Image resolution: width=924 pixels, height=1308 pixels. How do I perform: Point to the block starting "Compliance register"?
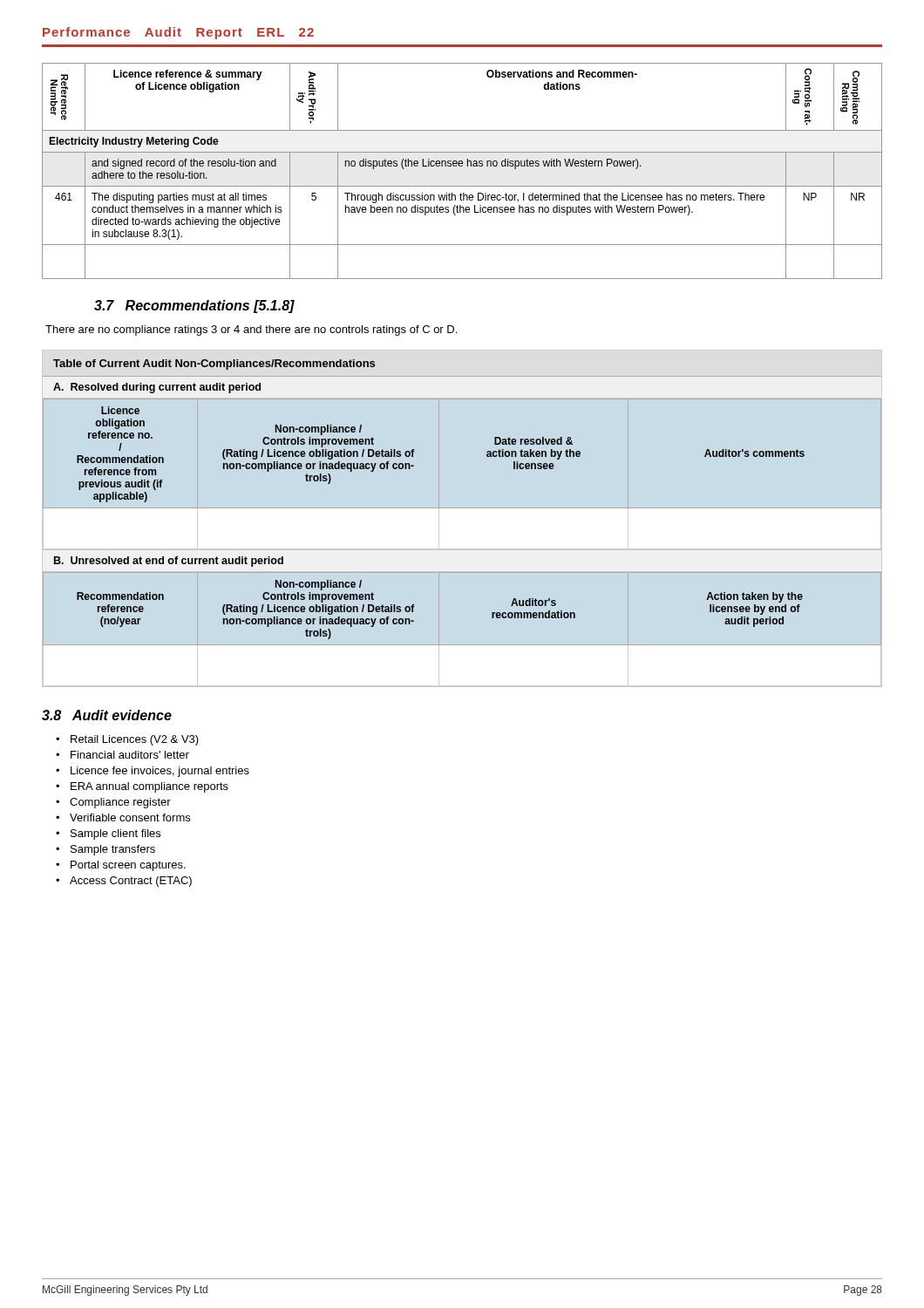point(120,802)
